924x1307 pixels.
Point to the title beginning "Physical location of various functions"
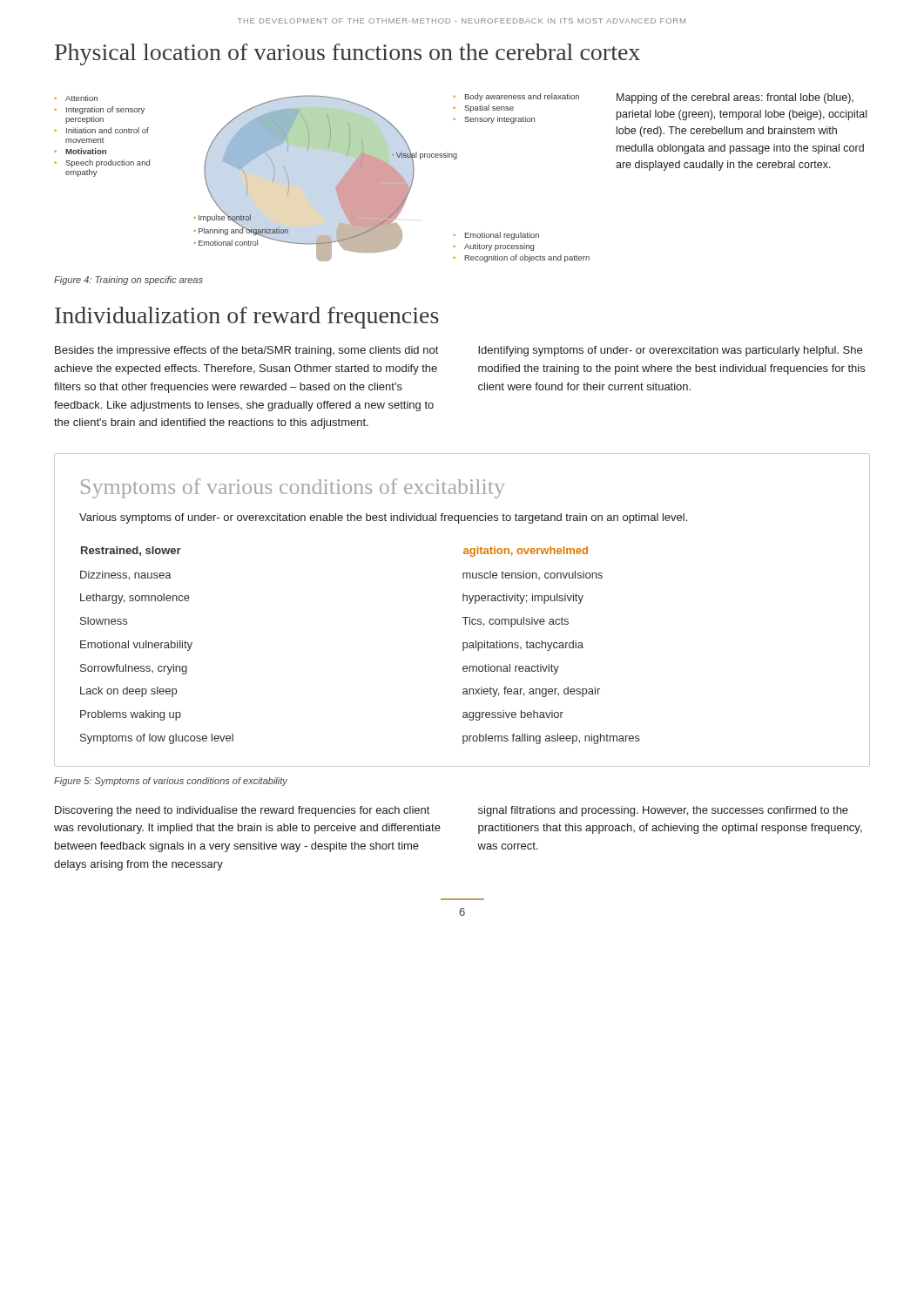coord(347,52)
